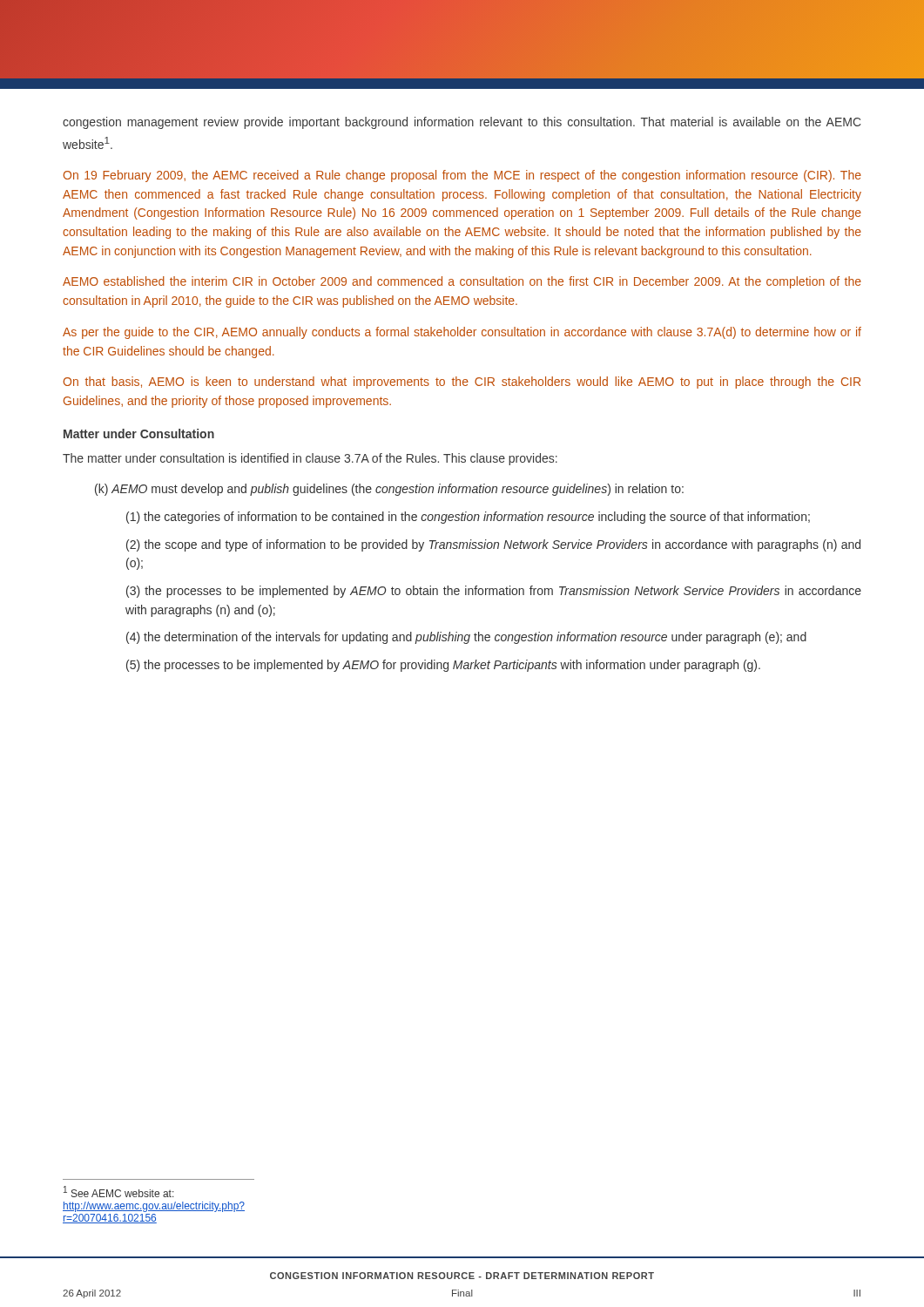
Task: Locate the passage starting "(1) the categories of information"
Action: (x=468, y=517)
